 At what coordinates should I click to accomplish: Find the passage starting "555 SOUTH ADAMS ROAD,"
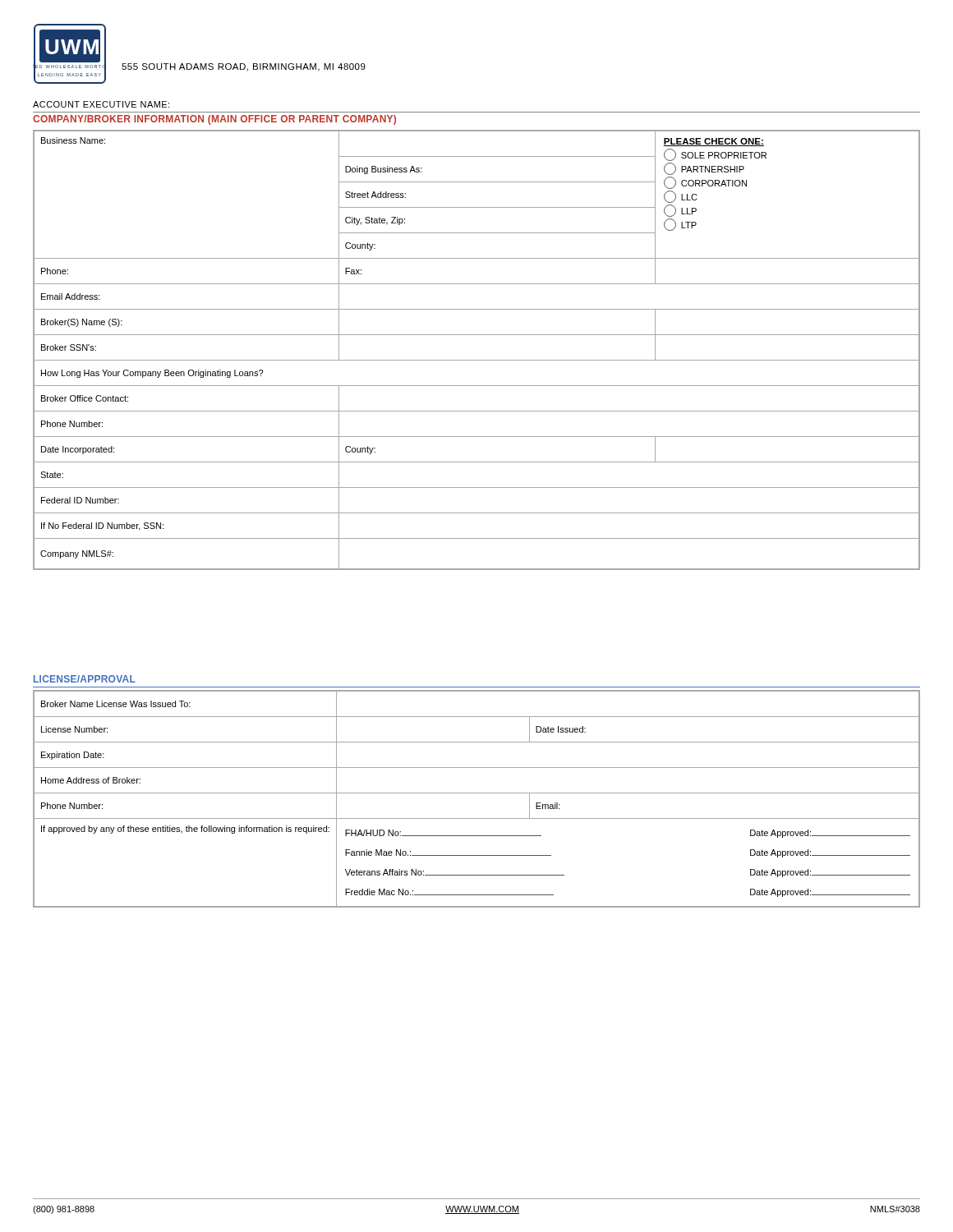(244, 66)
